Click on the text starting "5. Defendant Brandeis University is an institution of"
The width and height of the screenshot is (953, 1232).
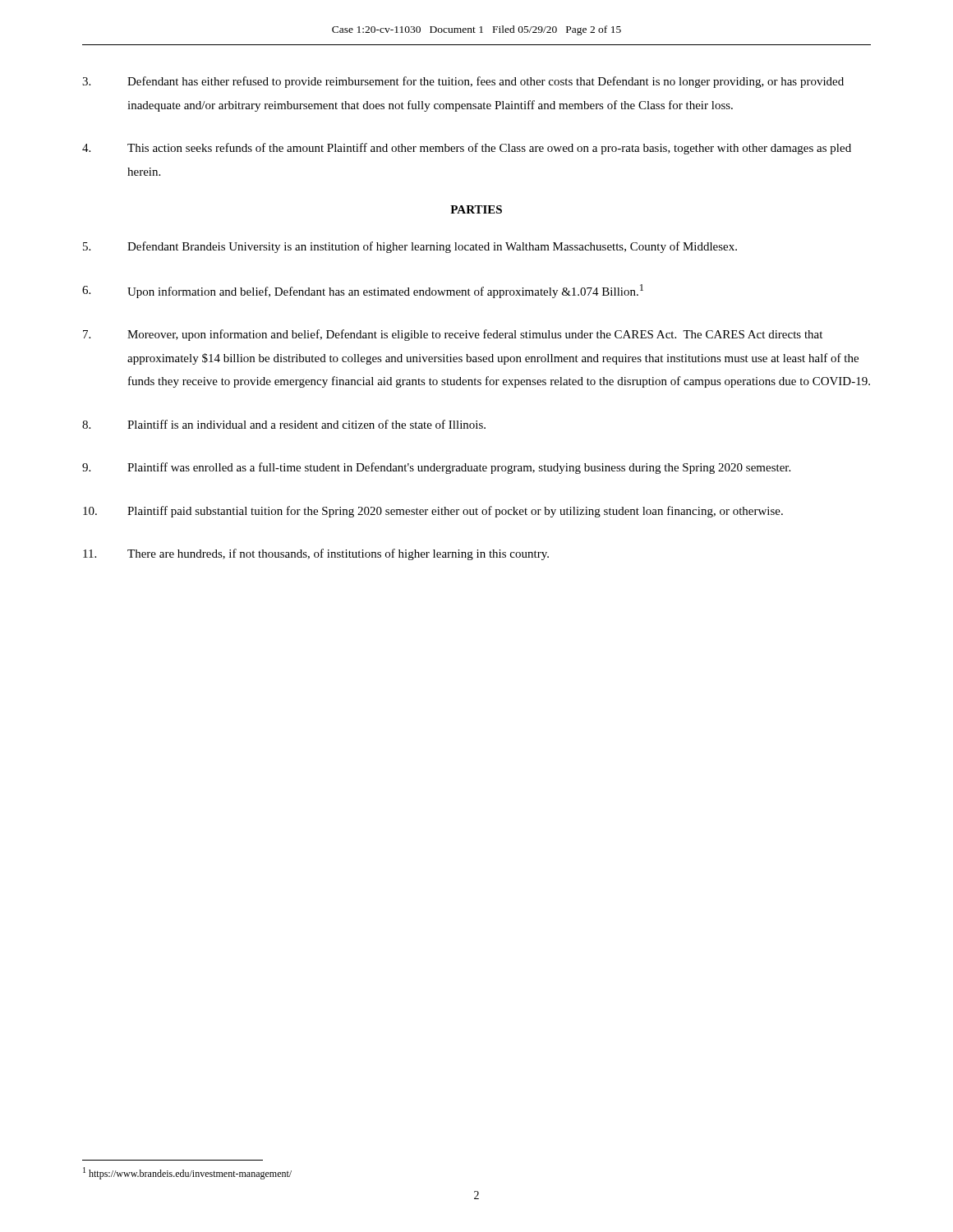(x=476, y=247)
